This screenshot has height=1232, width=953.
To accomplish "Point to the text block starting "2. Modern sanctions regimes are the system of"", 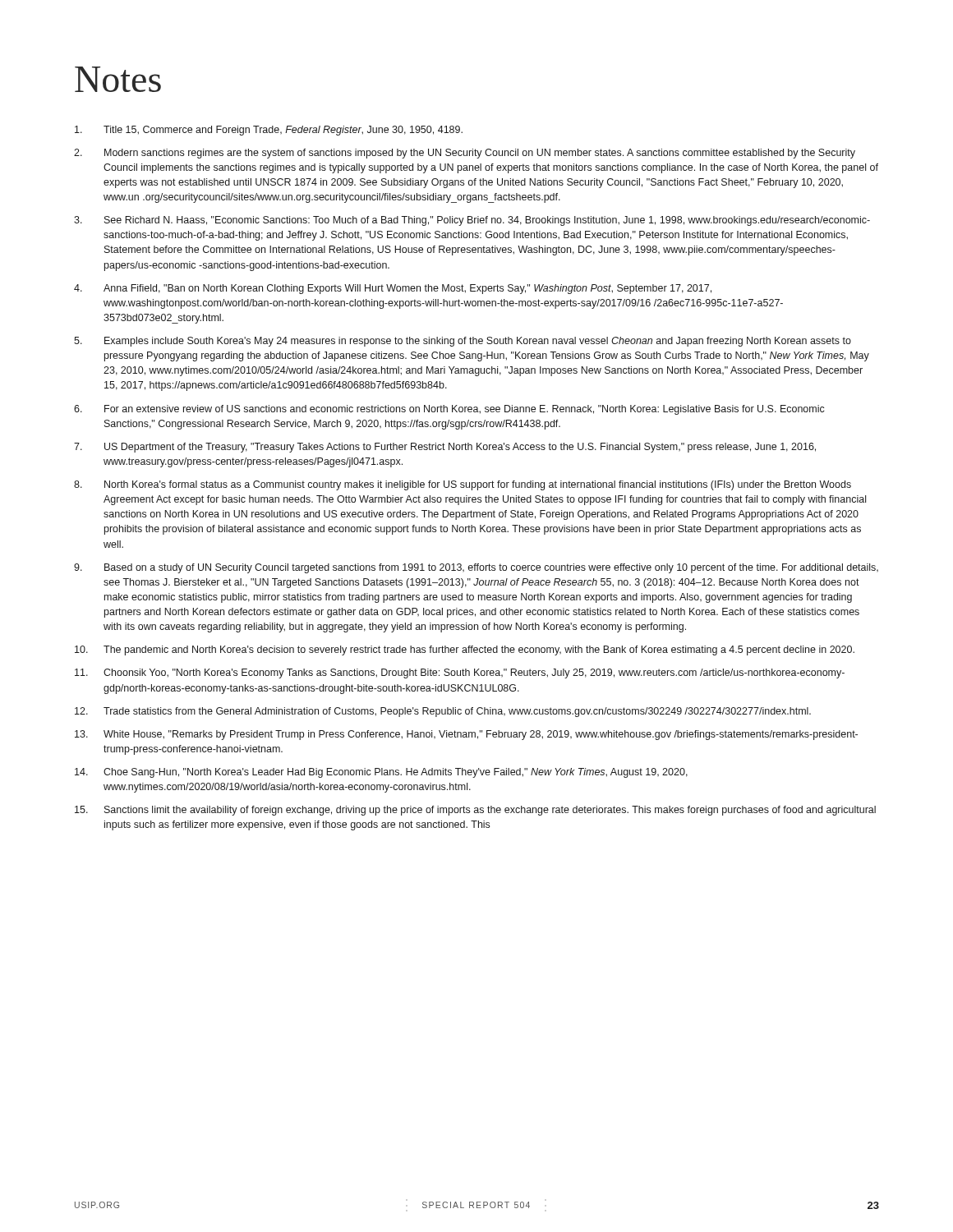I will tap(476, 175).
